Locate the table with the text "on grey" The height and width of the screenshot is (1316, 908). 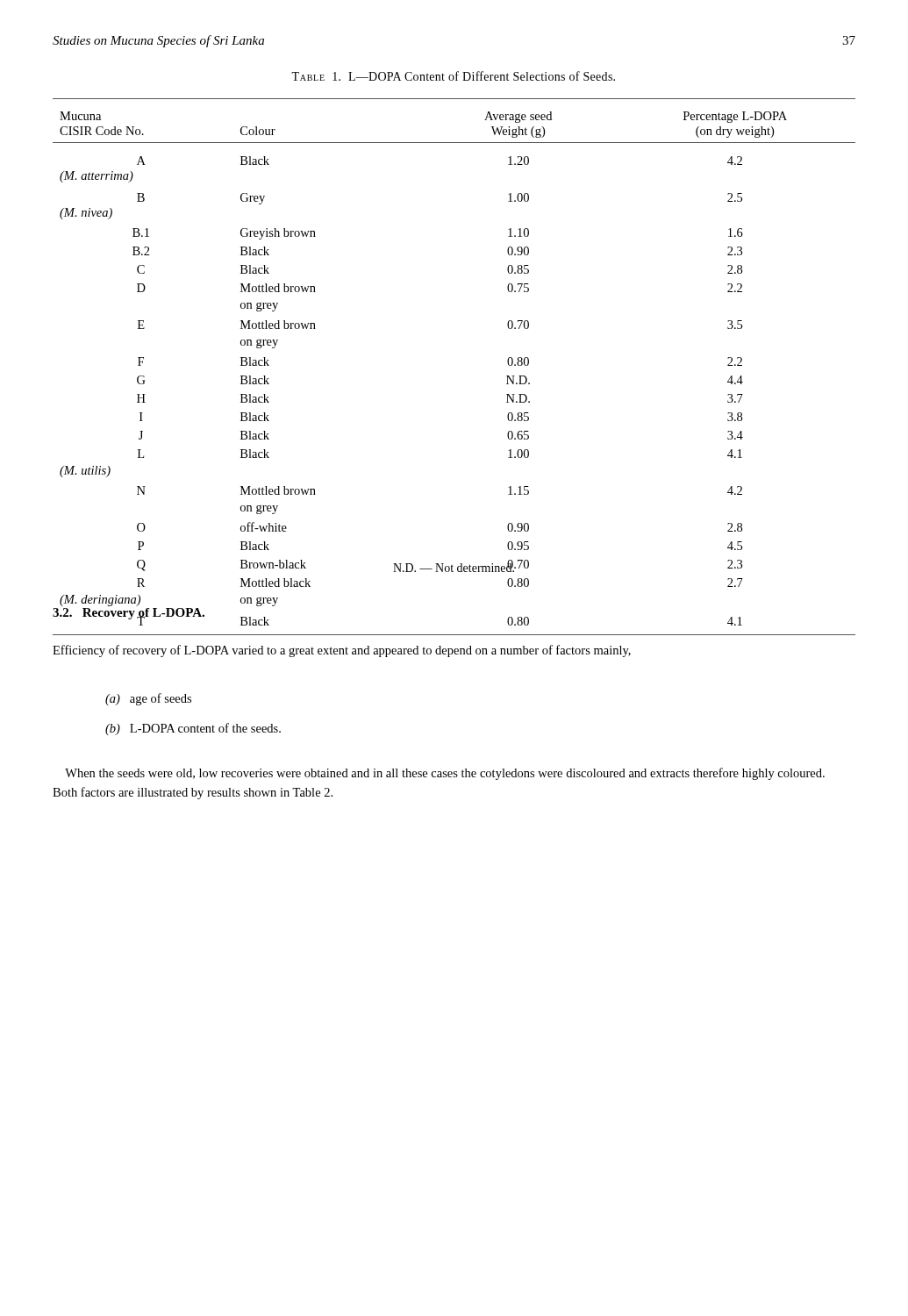[454, 368]
